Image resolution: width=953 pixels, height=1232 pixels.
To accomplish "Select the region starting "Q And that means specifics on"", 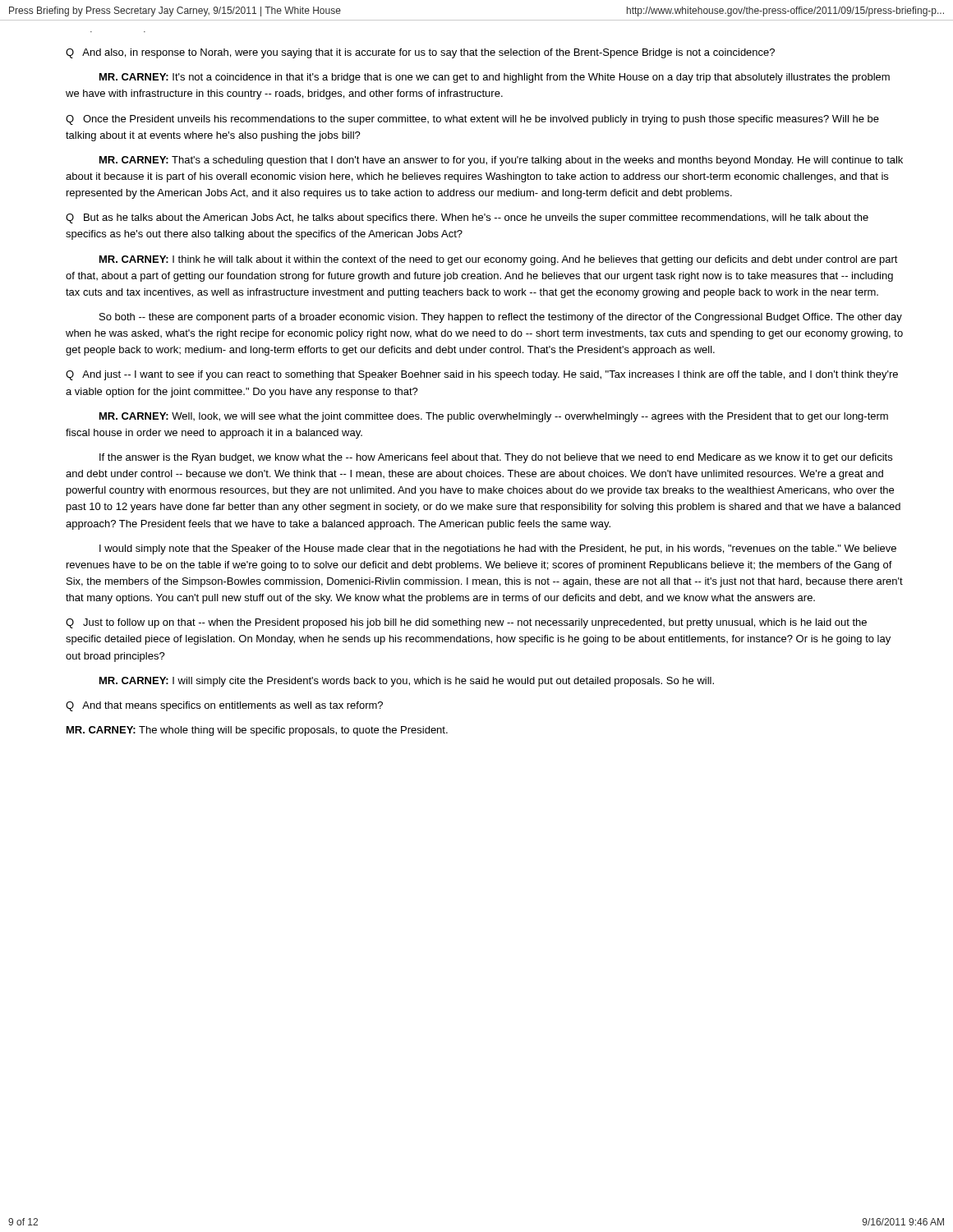I will (x=224, y=706).
